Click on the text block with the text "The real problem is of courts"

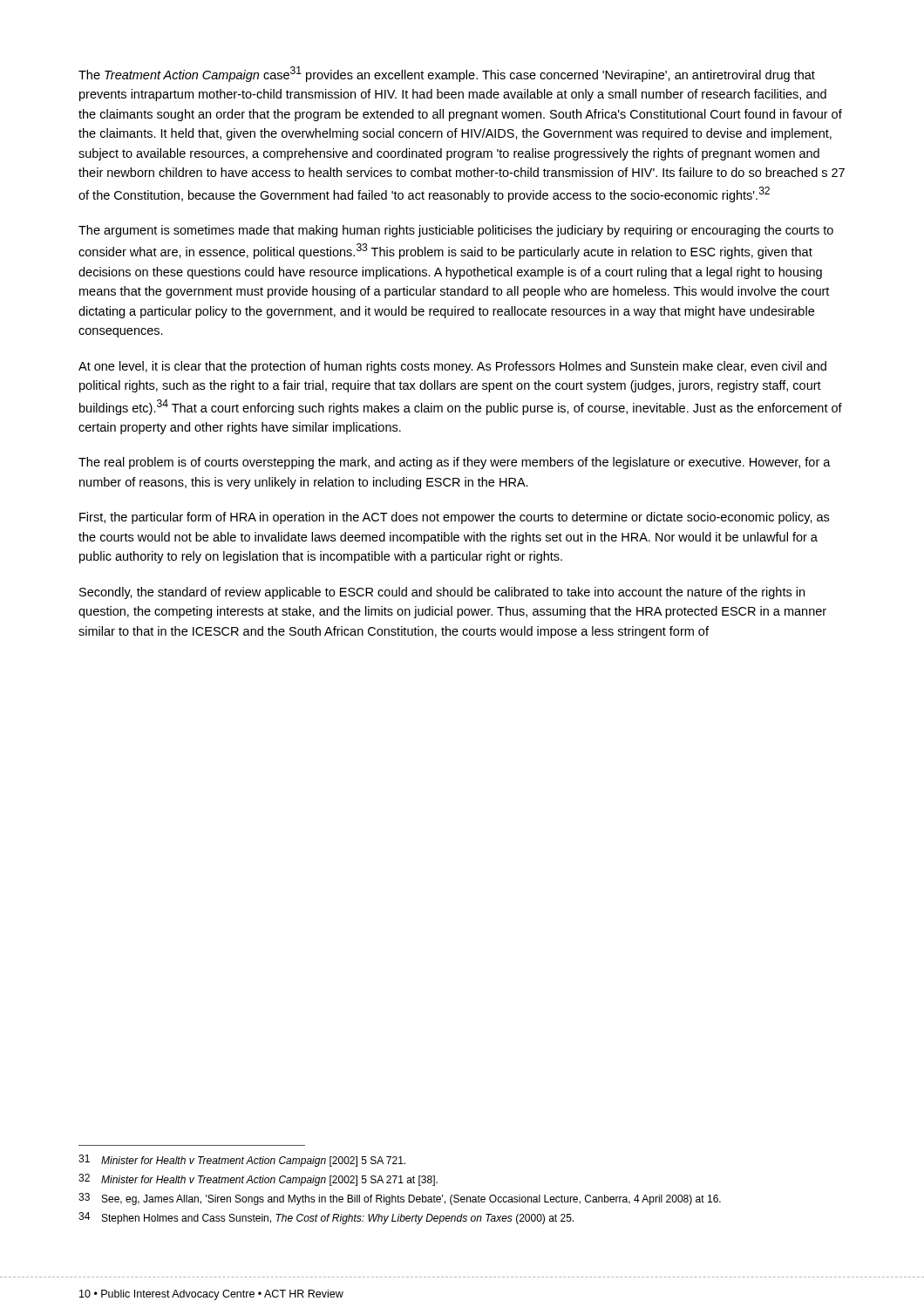click(x=454, y=472)
